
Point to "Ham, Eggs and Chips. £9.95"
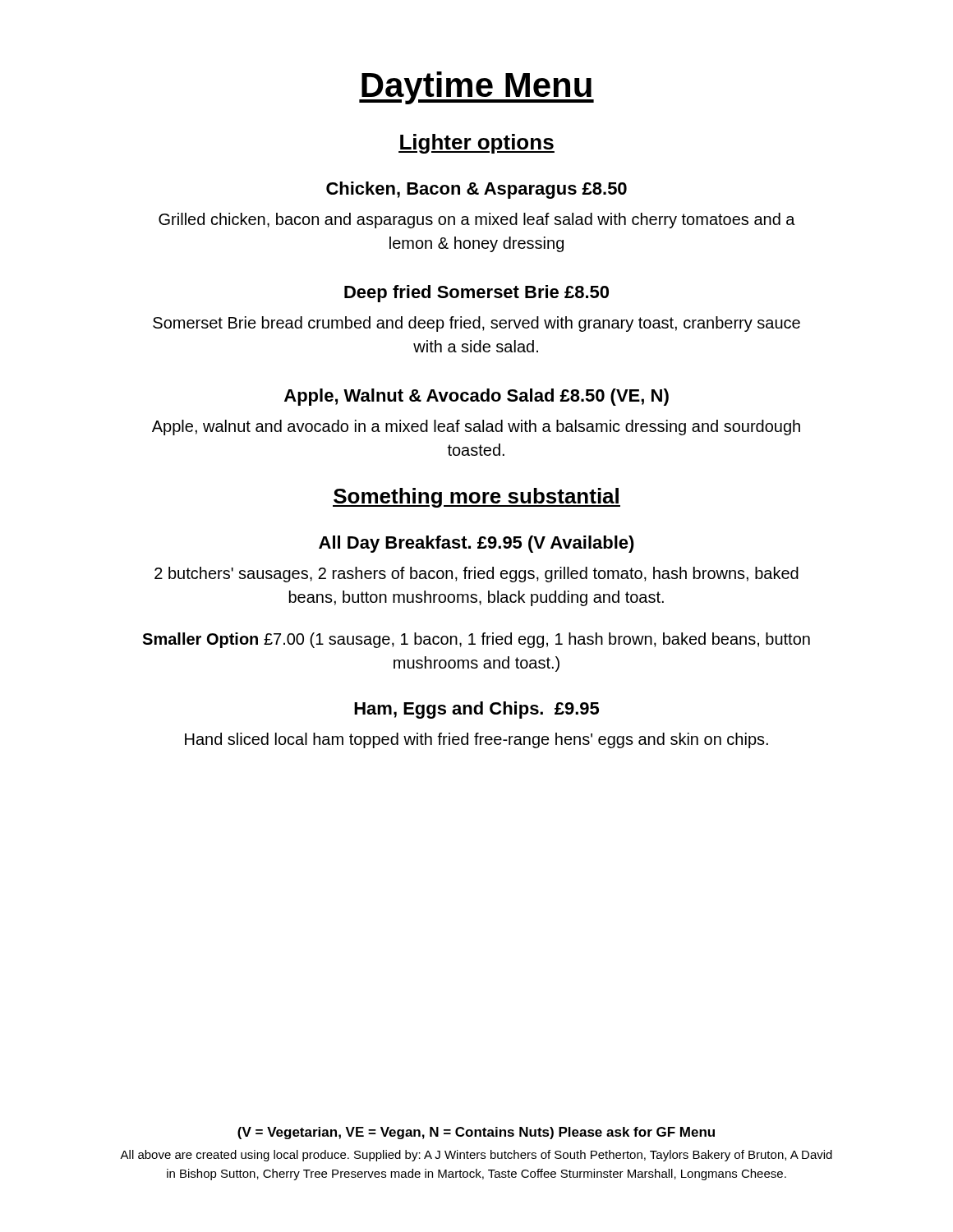point(476,708)
